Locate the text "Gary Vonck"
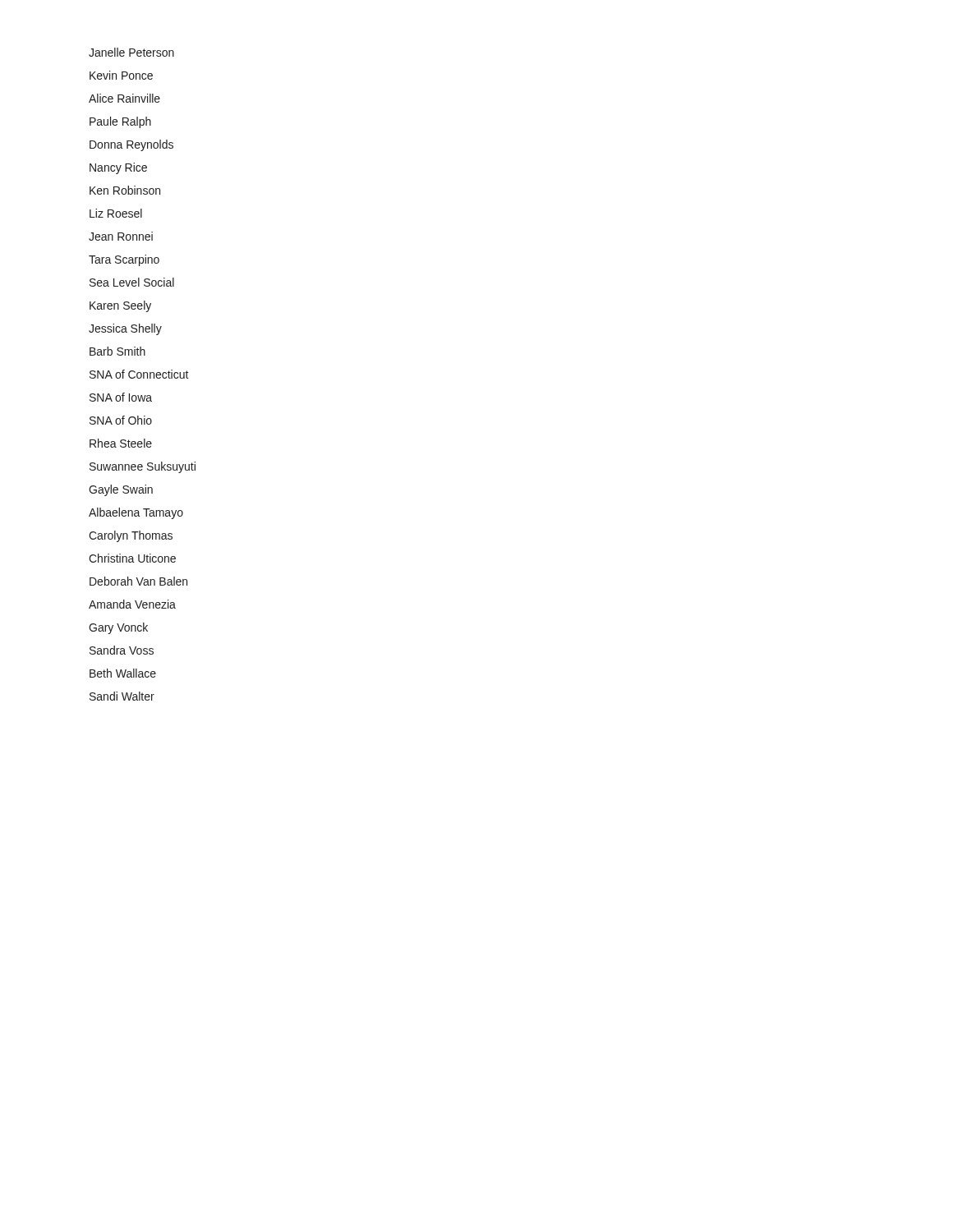Screen dimensions: 1232x953 coord(118,628)
